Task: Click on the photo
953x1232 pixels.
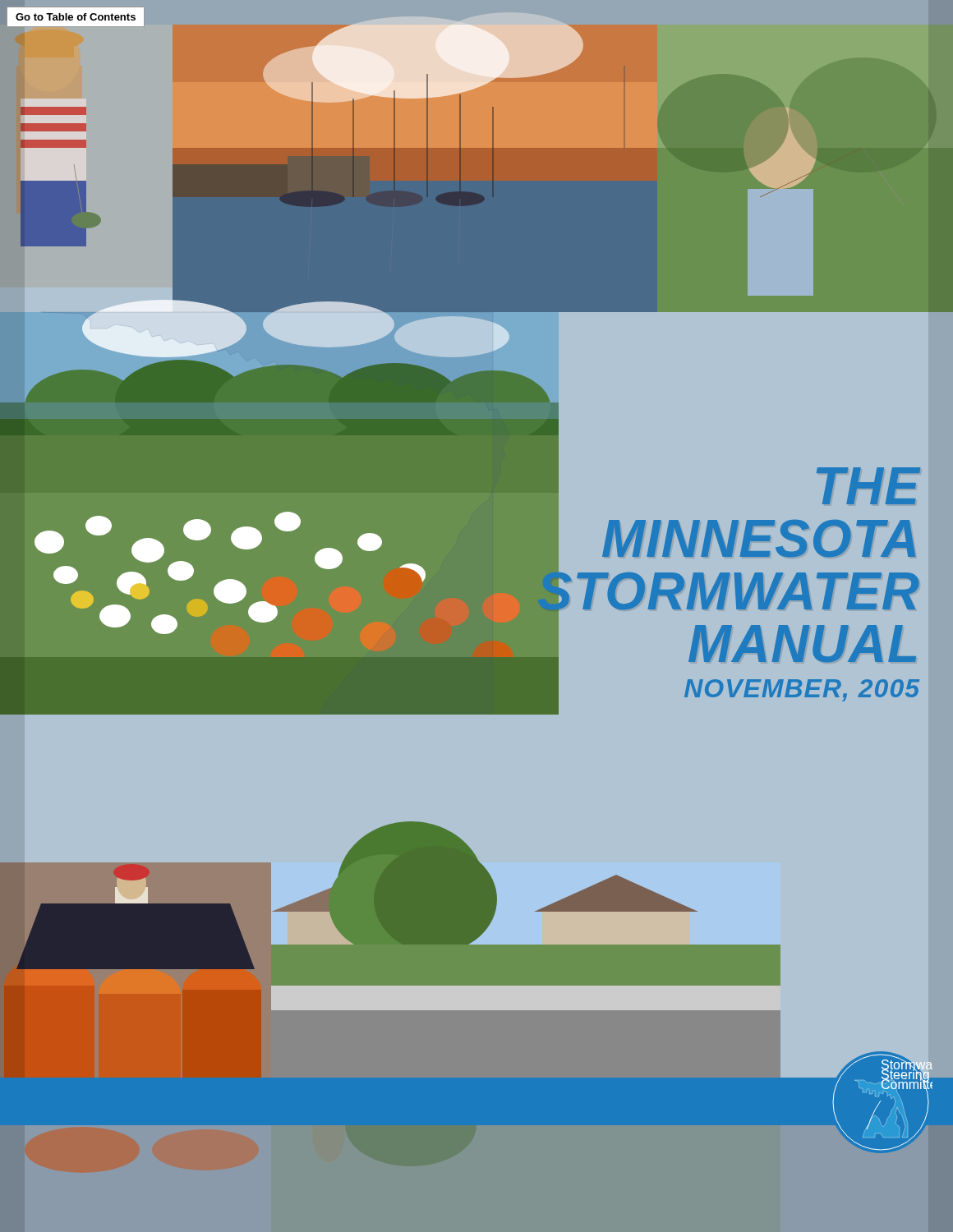Action: [x=476, y=616]
